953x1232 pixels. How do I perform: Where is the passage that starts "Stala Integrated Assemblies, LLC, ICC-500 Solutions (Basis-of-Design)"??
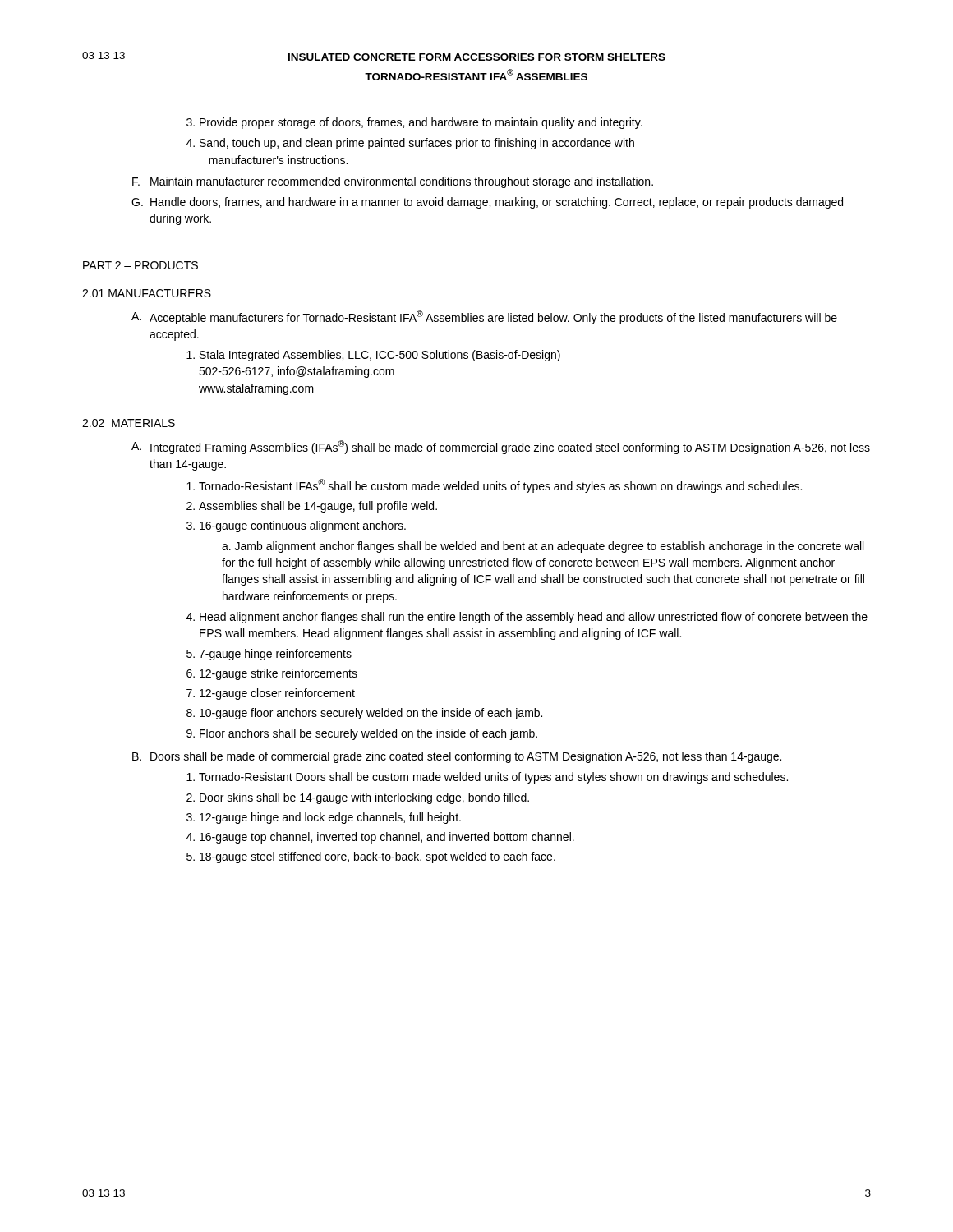click(373, 356)
